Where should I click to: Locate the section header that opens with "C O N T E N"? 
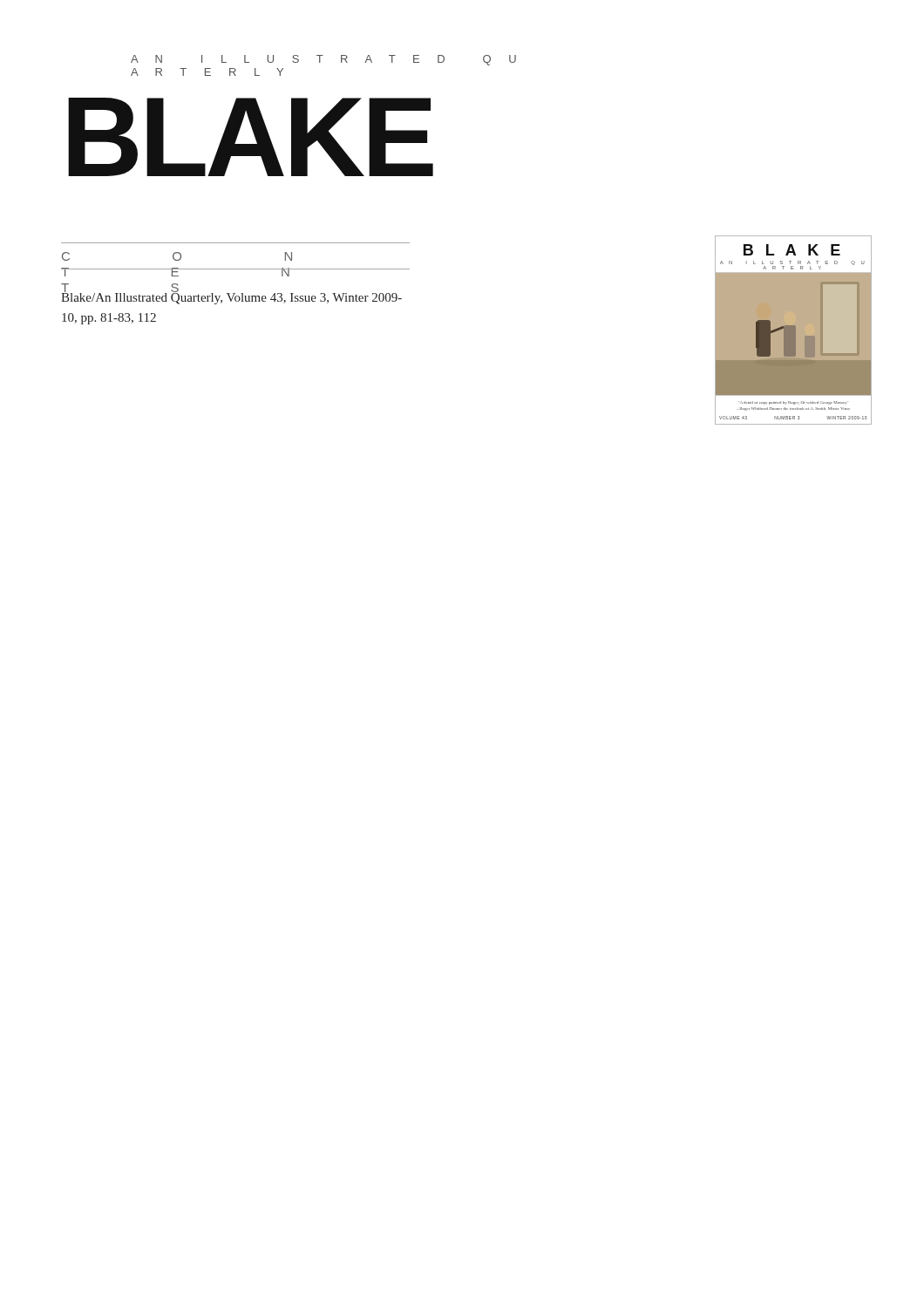215,272
